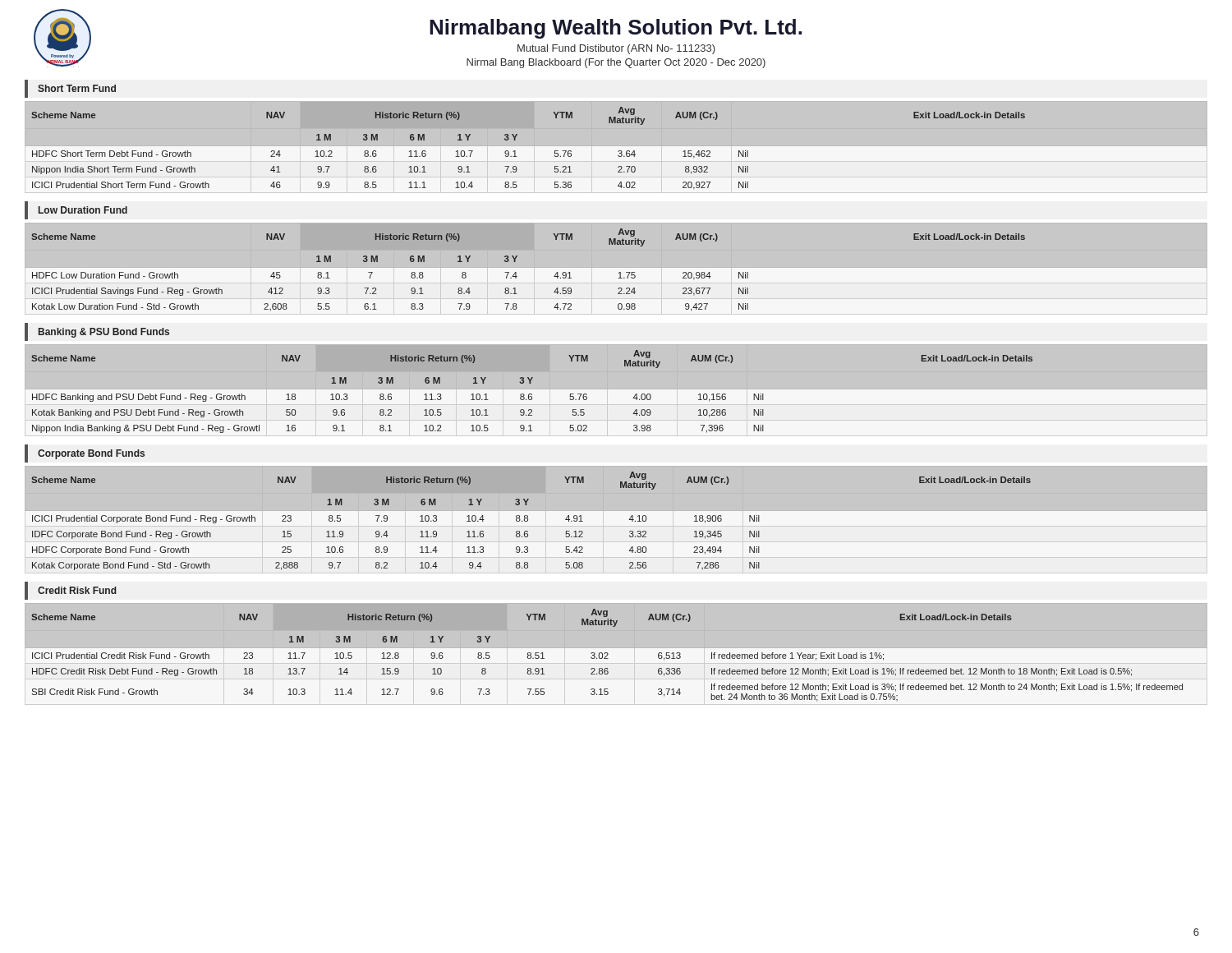This screenshot has width=1232, height=953.
Task: Select the title with the text "Nirmalbang Wealth Solution Pvt. Ltd."
Action: [x=616, y=27]
